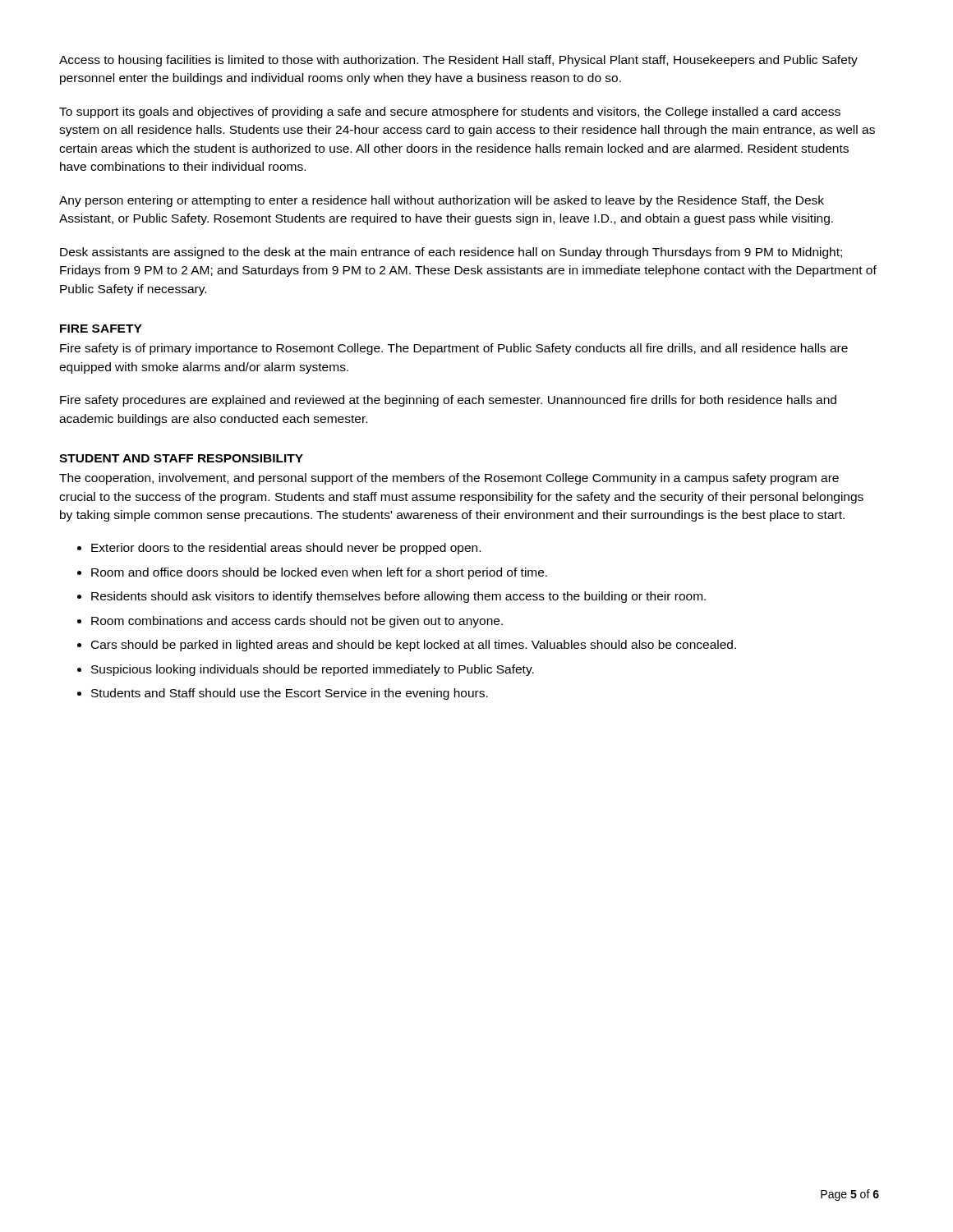Locate the text starting "Any person entering or attempting"
The image size is (953, 1232).
(447, 209)
